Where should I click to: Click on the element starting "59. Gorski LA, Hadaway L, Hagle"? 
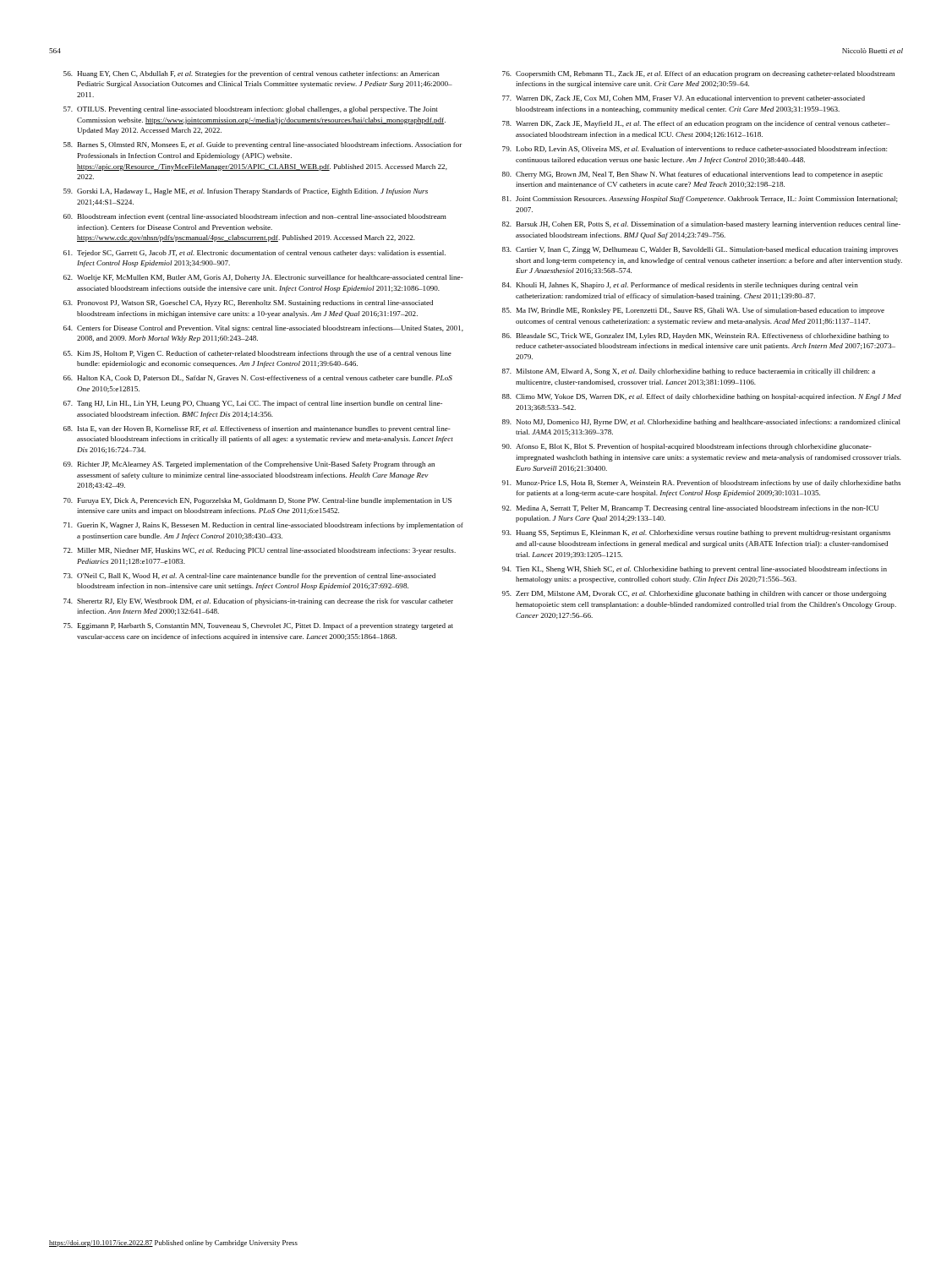pyautogui.click(x=257, y=197)
